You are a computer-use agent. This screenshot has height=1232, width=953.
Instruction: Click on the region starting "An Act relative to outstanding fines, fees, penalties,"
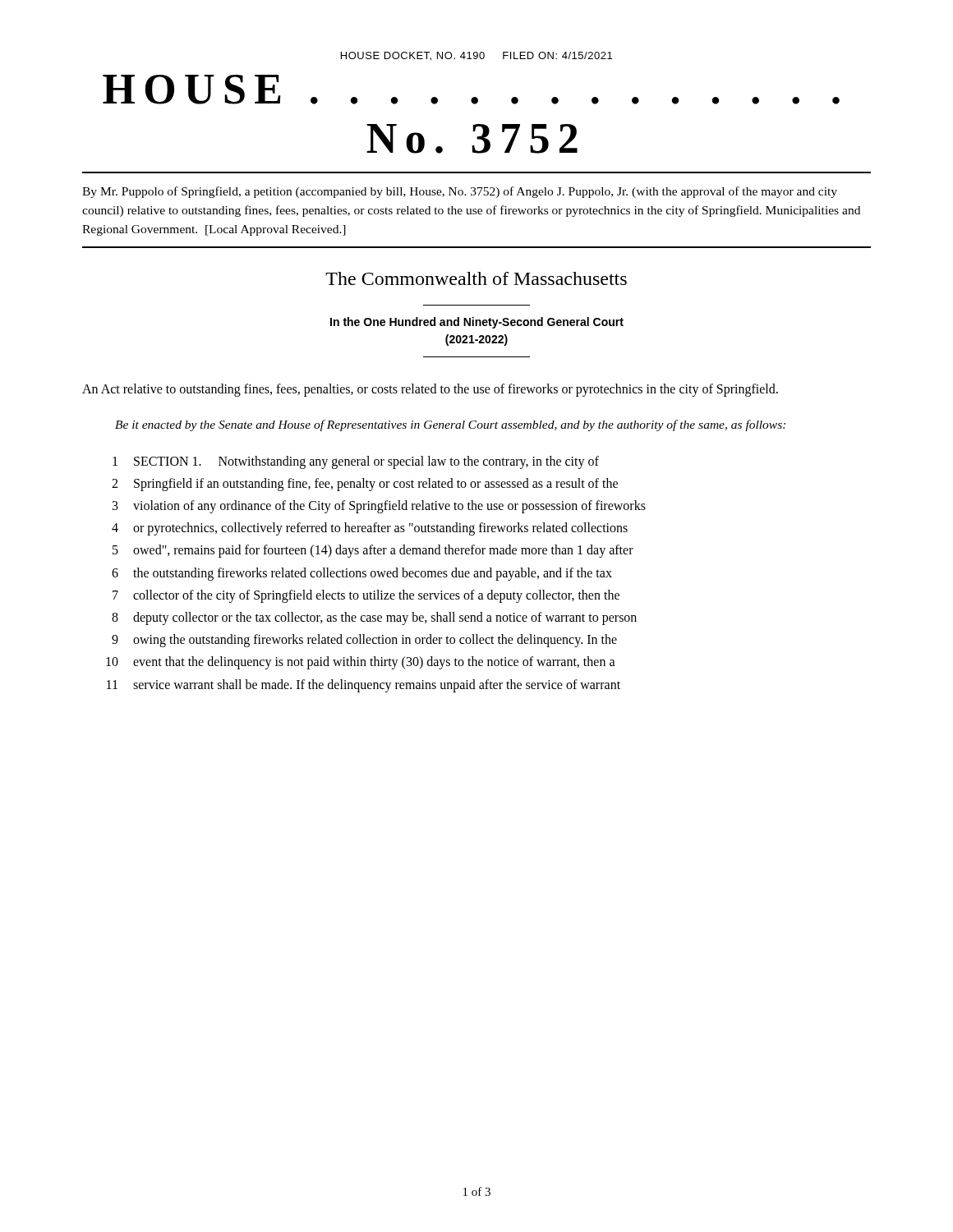coord(430,389)
